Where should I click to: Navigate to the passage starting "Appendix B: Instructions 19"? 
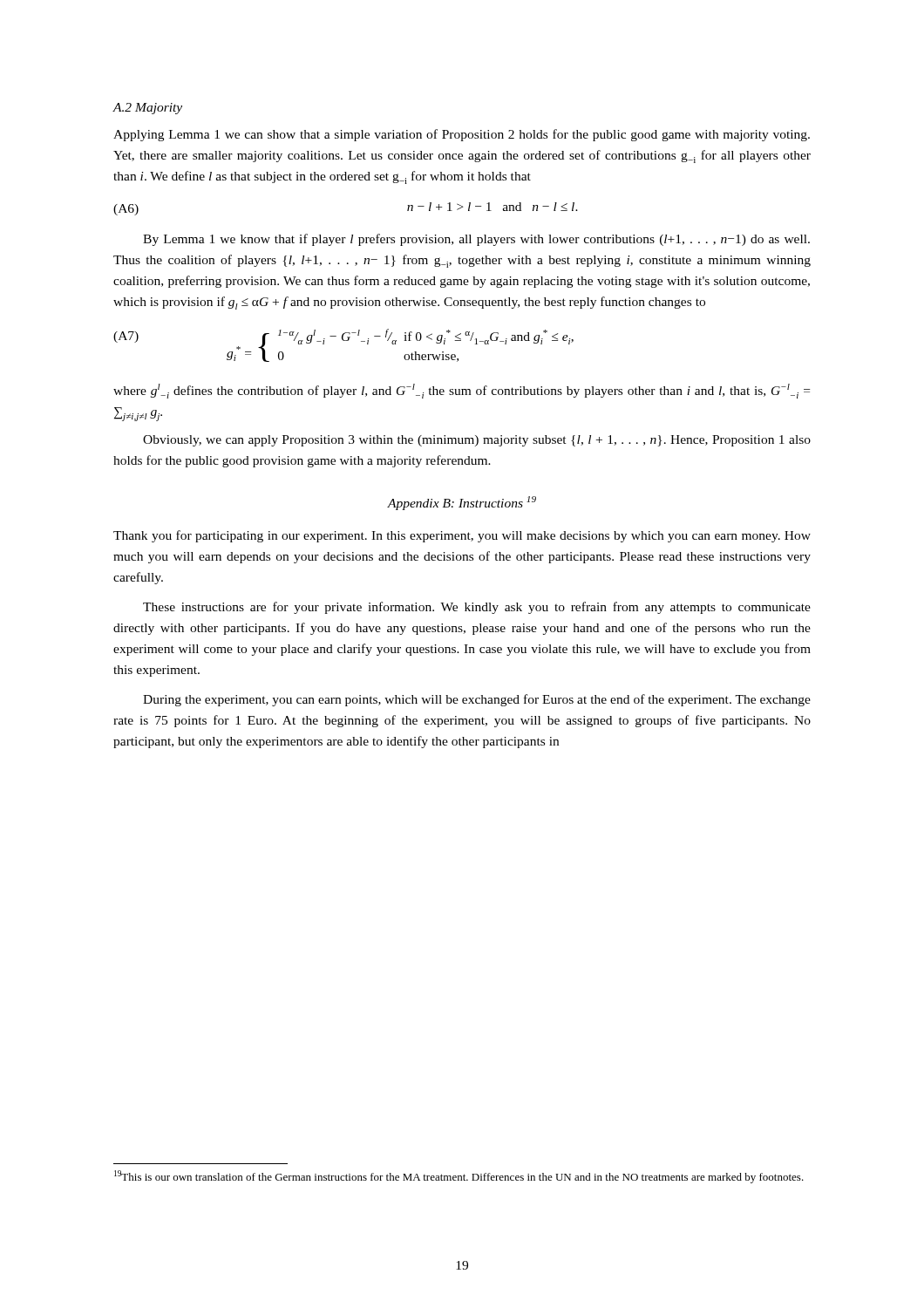click(462, 503)
